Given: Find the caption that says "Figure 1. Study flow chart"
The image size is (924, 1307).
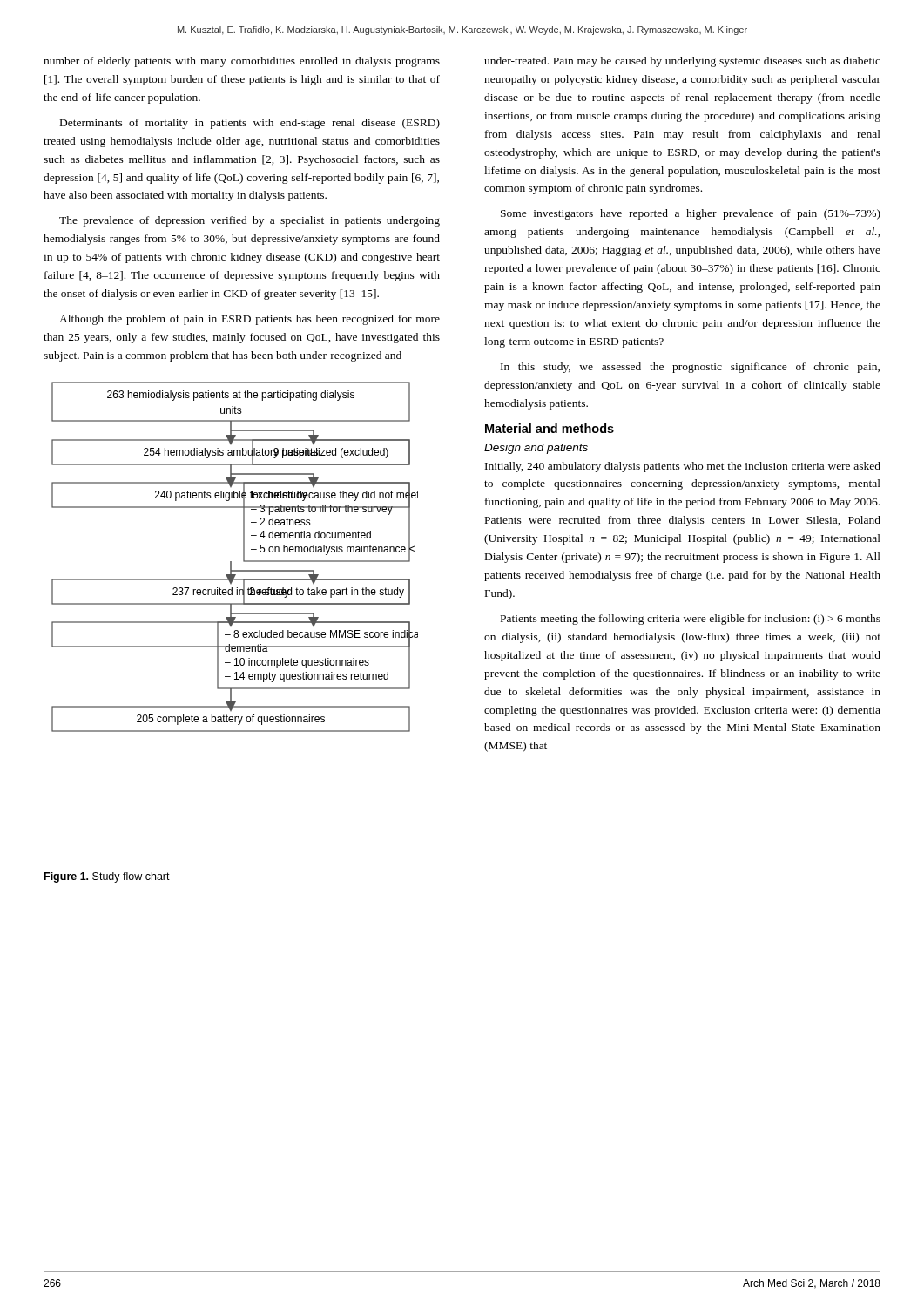Looking at the screenshot, I should (106, 876).
